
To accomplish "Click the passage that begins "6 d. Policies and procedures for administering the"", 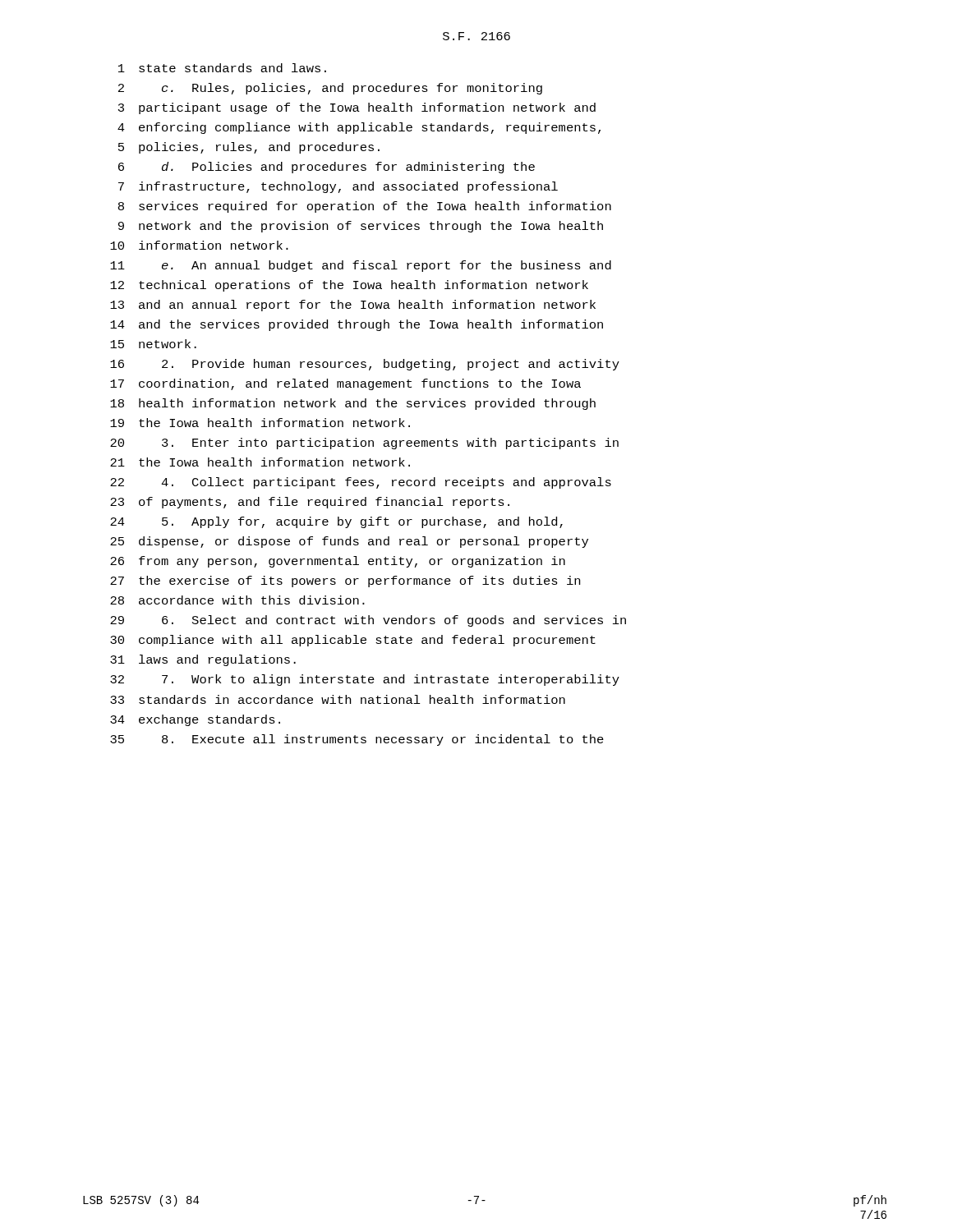I will click(485, 207).
